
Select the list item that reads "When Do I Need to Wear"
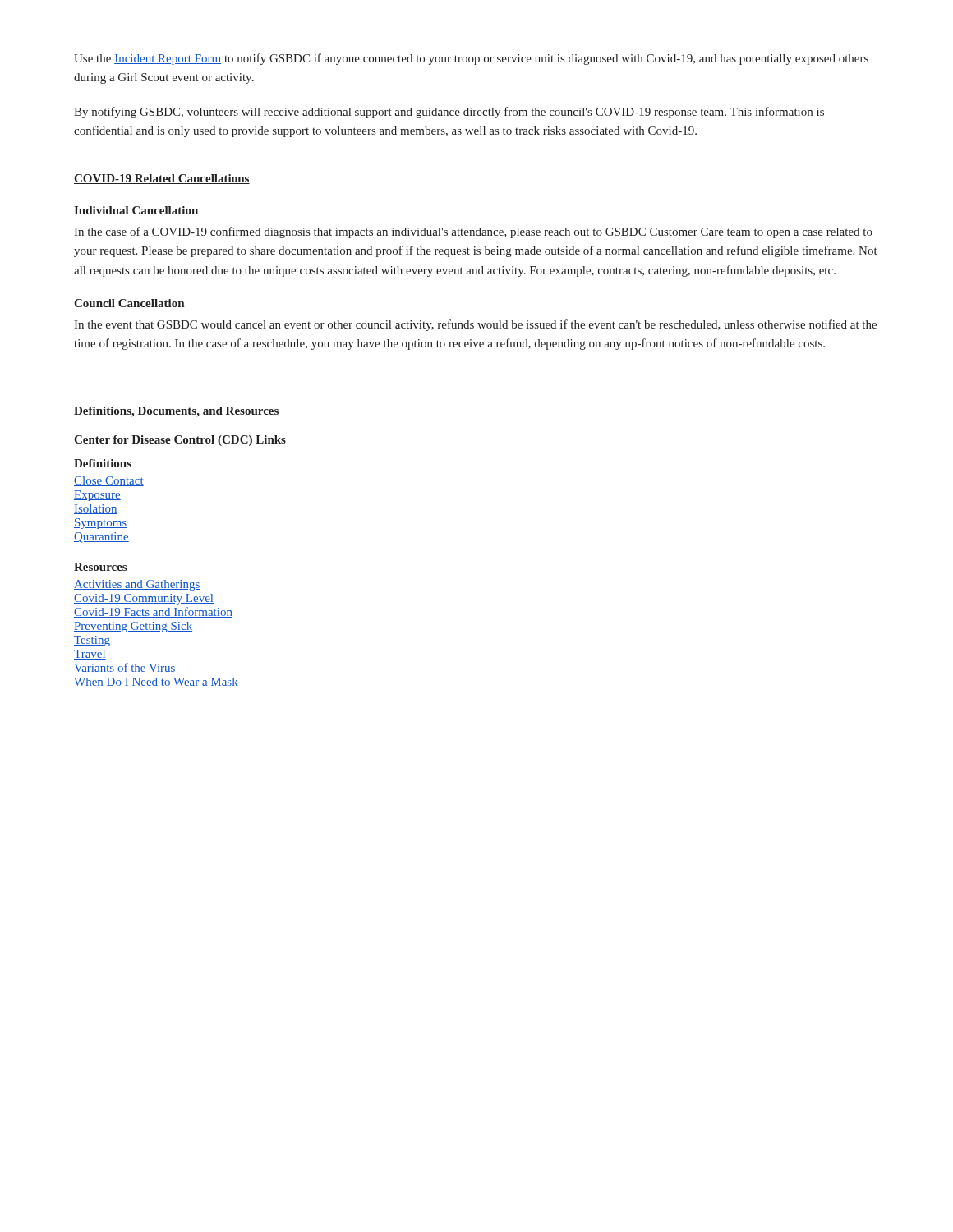pos(156,682)
